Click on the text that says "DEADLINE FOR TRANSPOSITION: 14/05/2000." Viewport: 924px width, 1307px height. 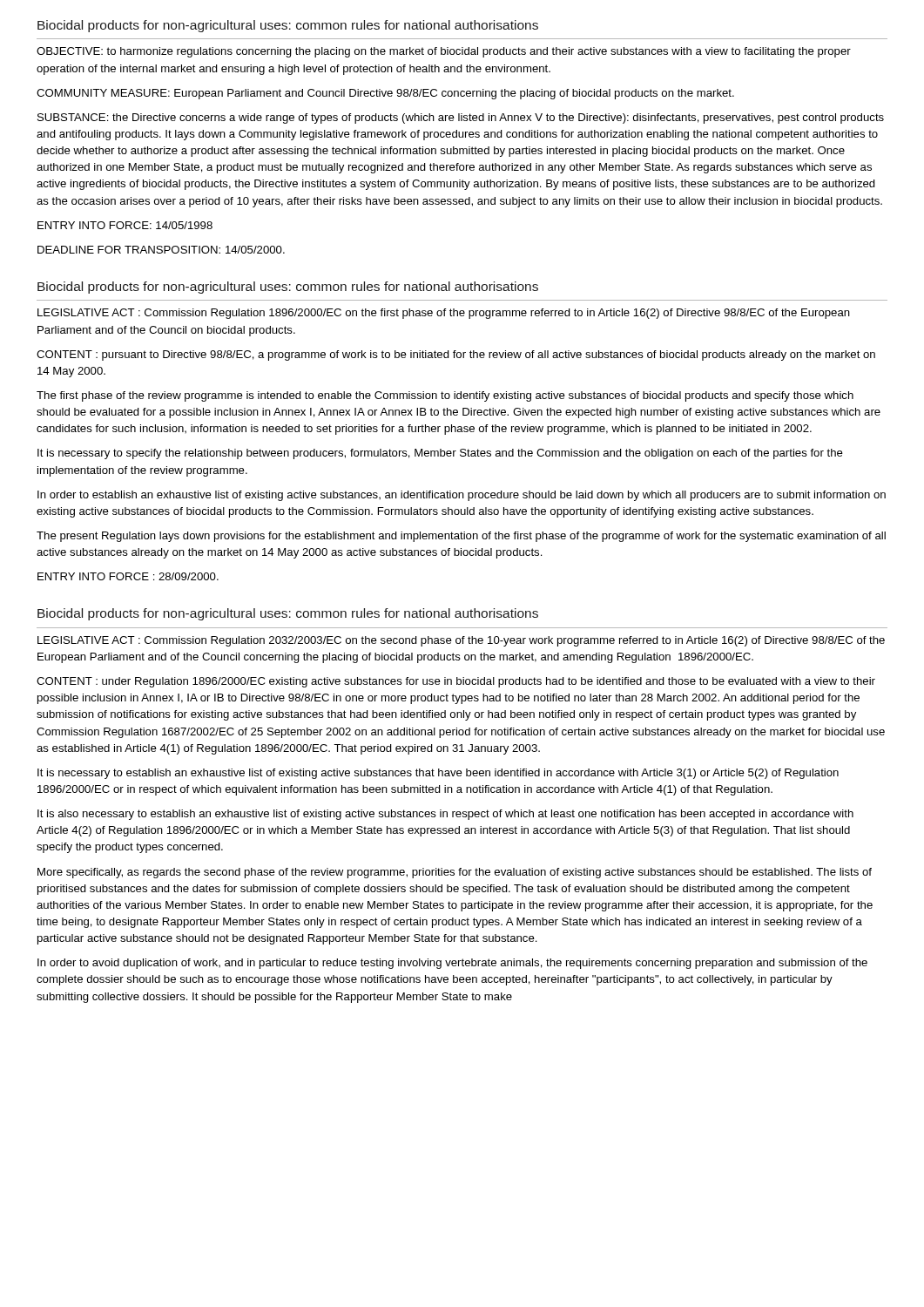click(x=161, y=250)
